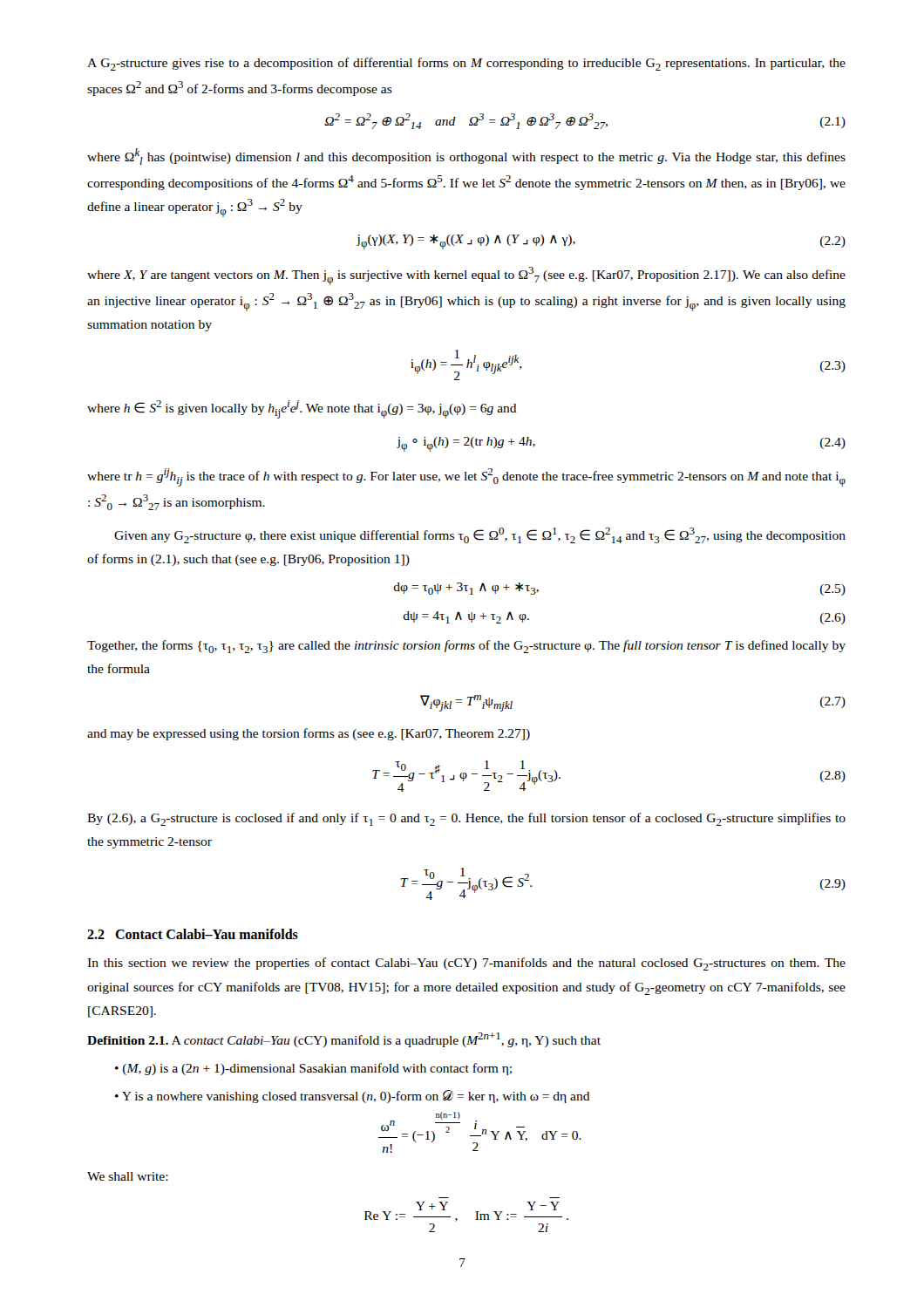Select the region starting "• (M, g) is a"
This screenshot has width=924, height=1308.
(480, 1069)
